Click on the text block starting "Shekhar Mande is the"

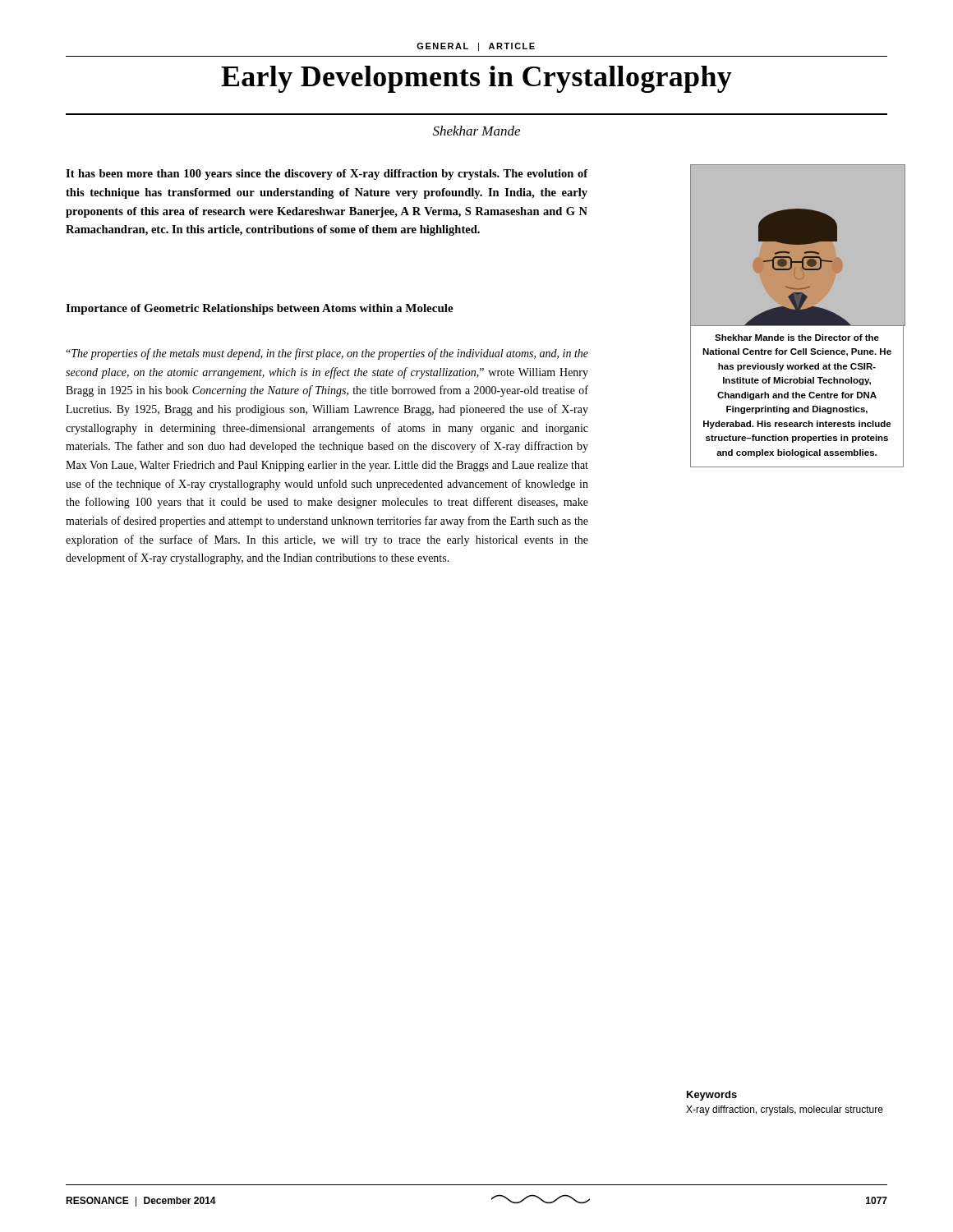coord(797,396)
